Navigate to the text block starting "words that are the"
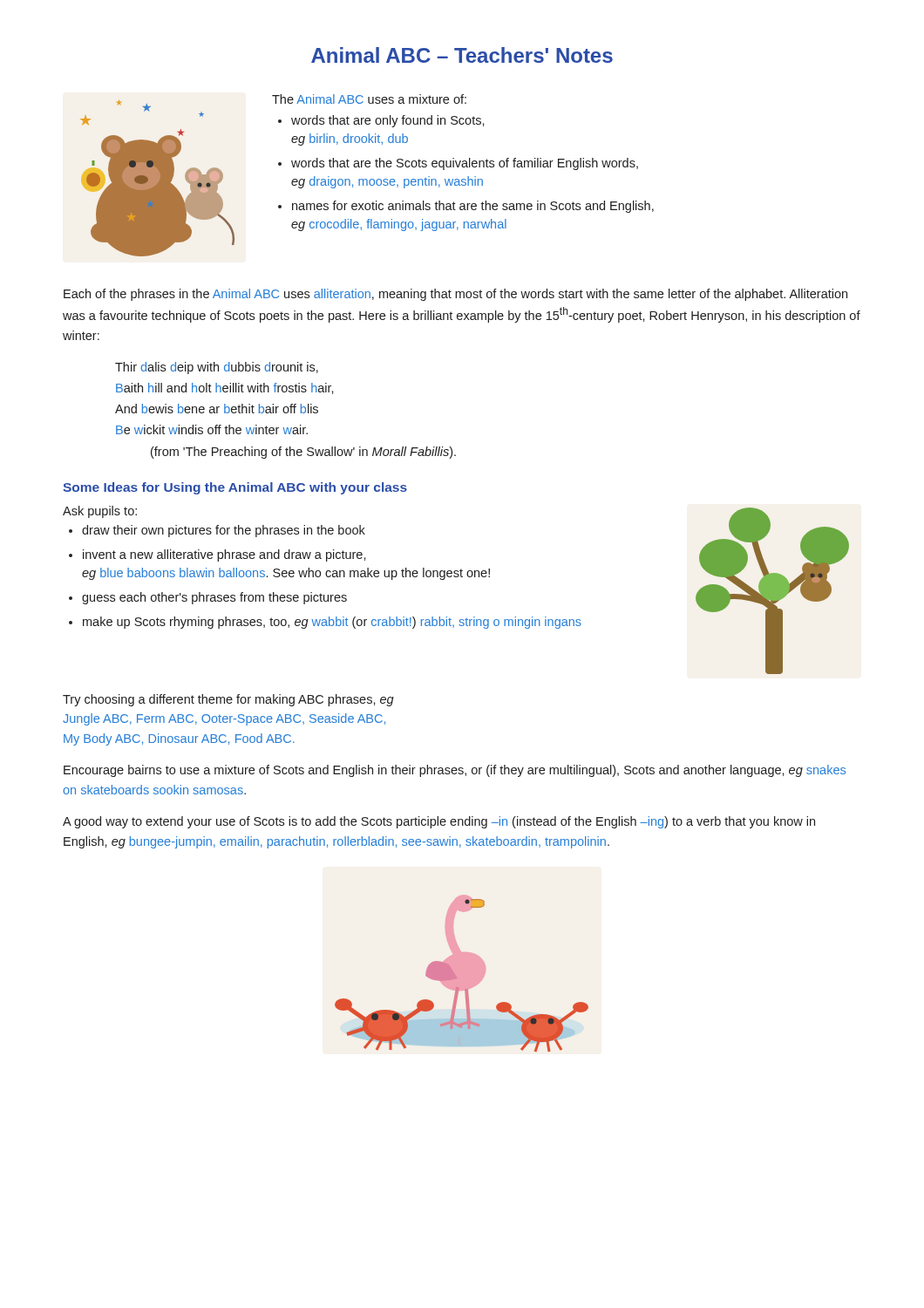 tap(465, 172)
